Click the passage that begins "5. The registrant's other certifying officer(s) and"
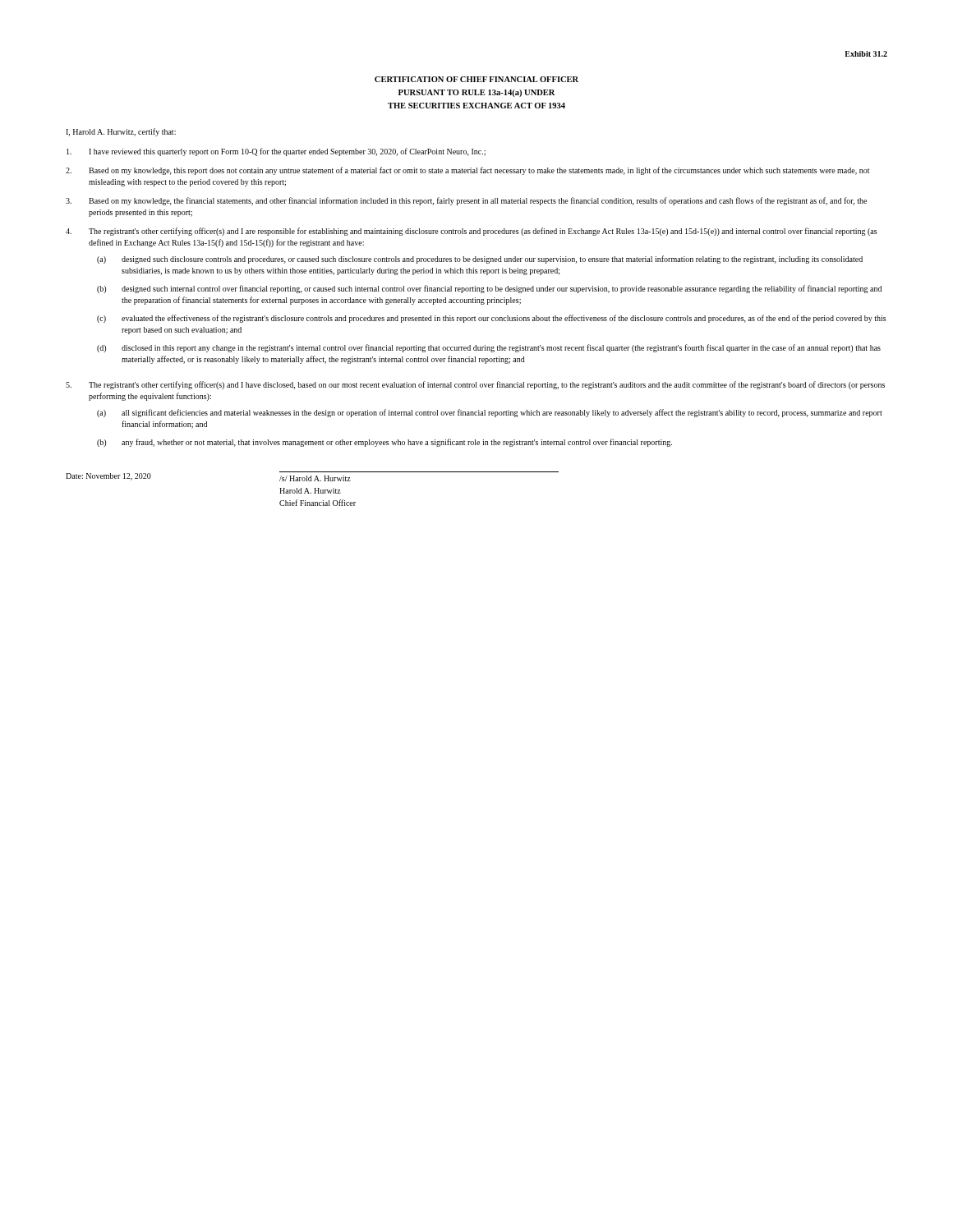 coord(476,417)
